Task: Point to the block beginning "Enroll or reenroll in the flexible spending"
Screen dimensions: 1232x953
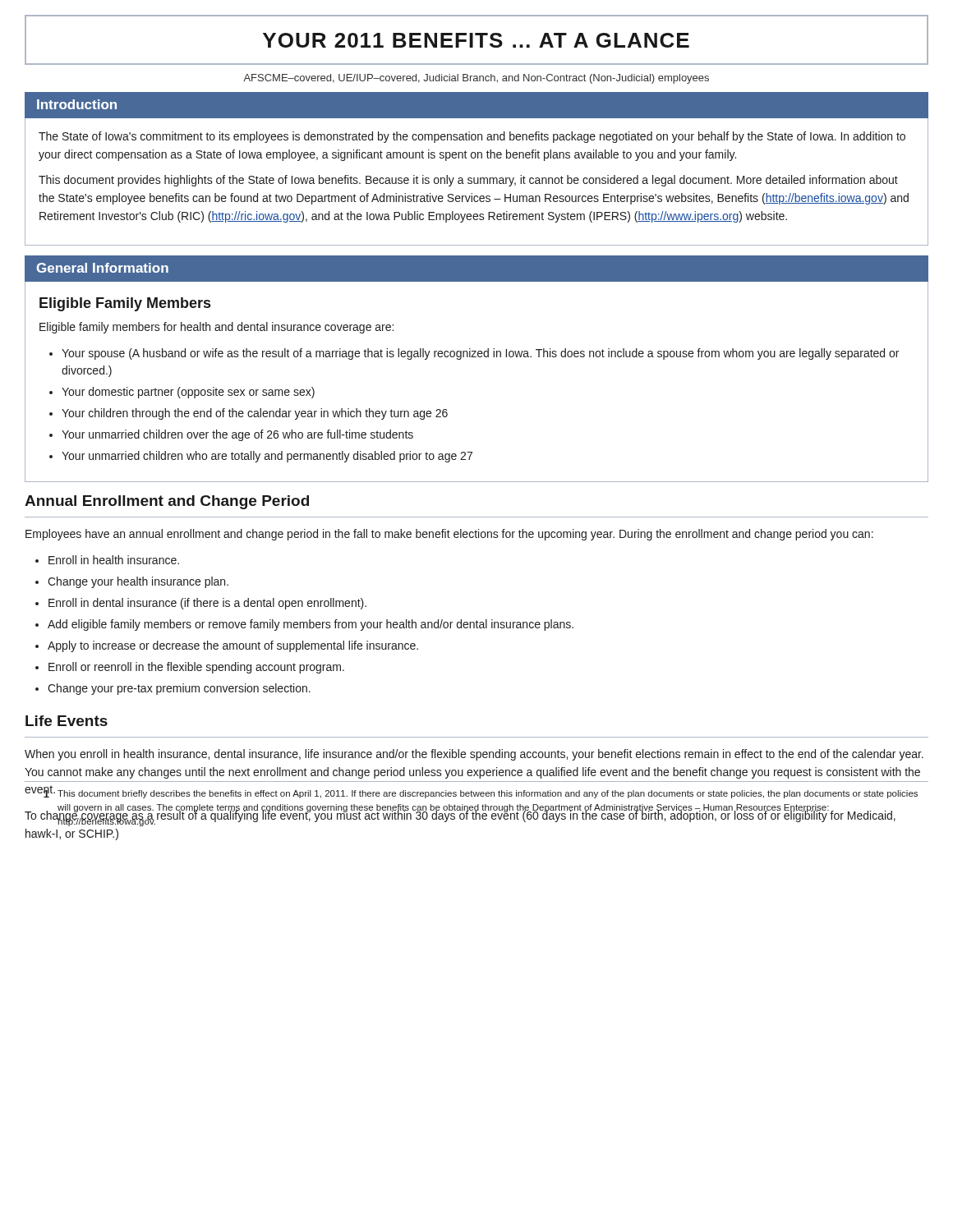Action: point(196,667)
